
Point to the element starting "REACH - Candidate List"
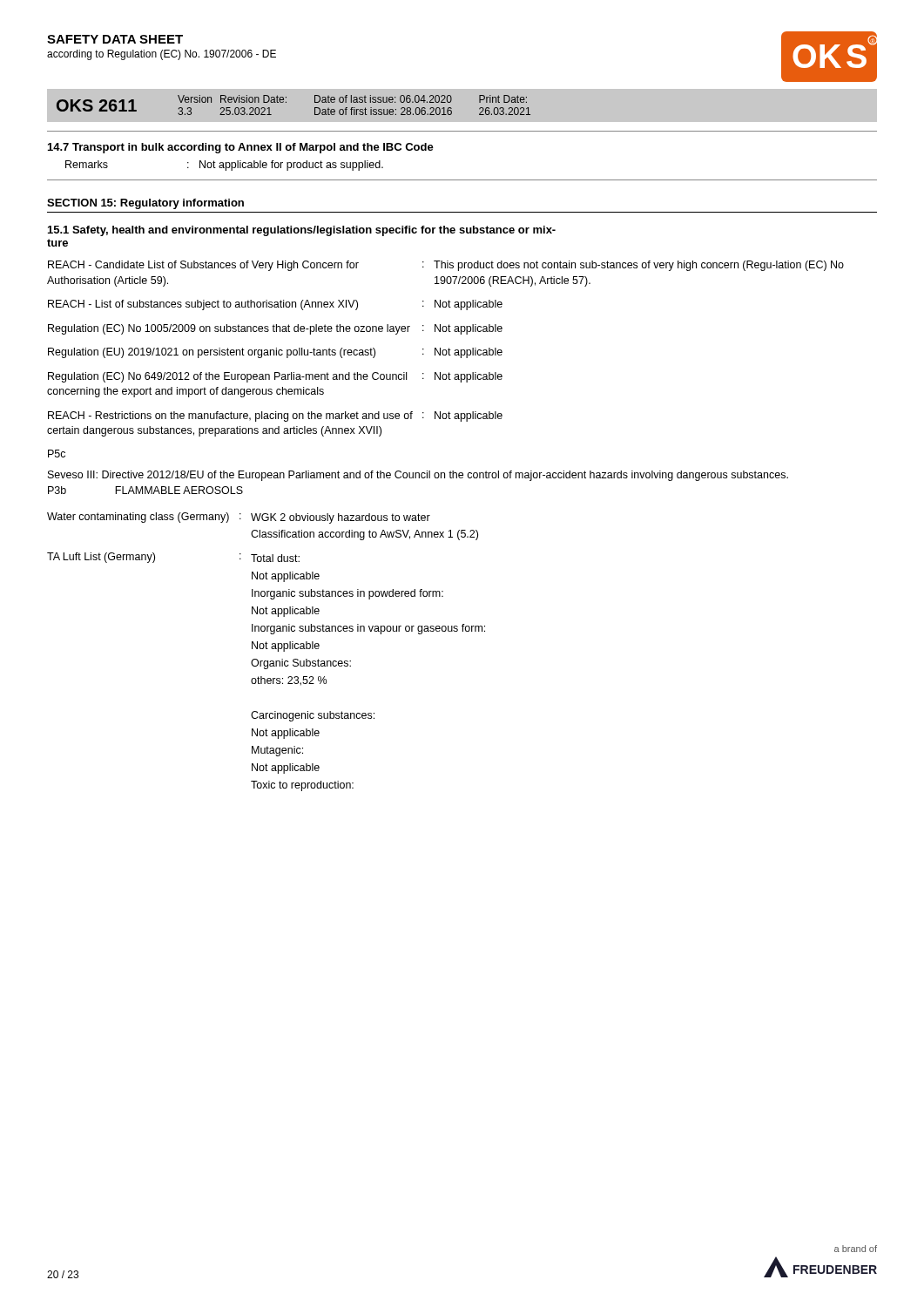462,273
